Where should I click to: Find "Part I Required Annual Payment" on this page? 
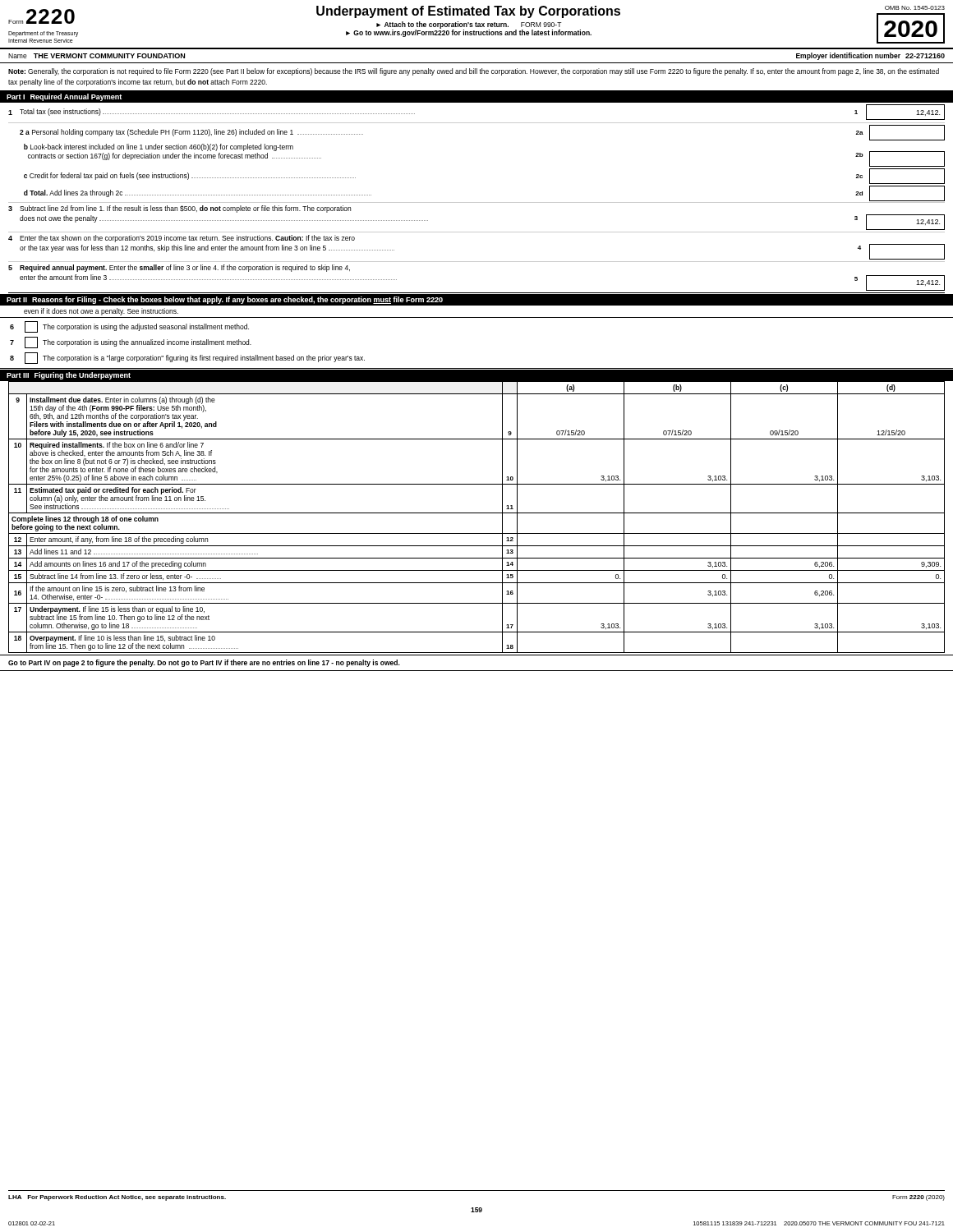pos(64,97)
